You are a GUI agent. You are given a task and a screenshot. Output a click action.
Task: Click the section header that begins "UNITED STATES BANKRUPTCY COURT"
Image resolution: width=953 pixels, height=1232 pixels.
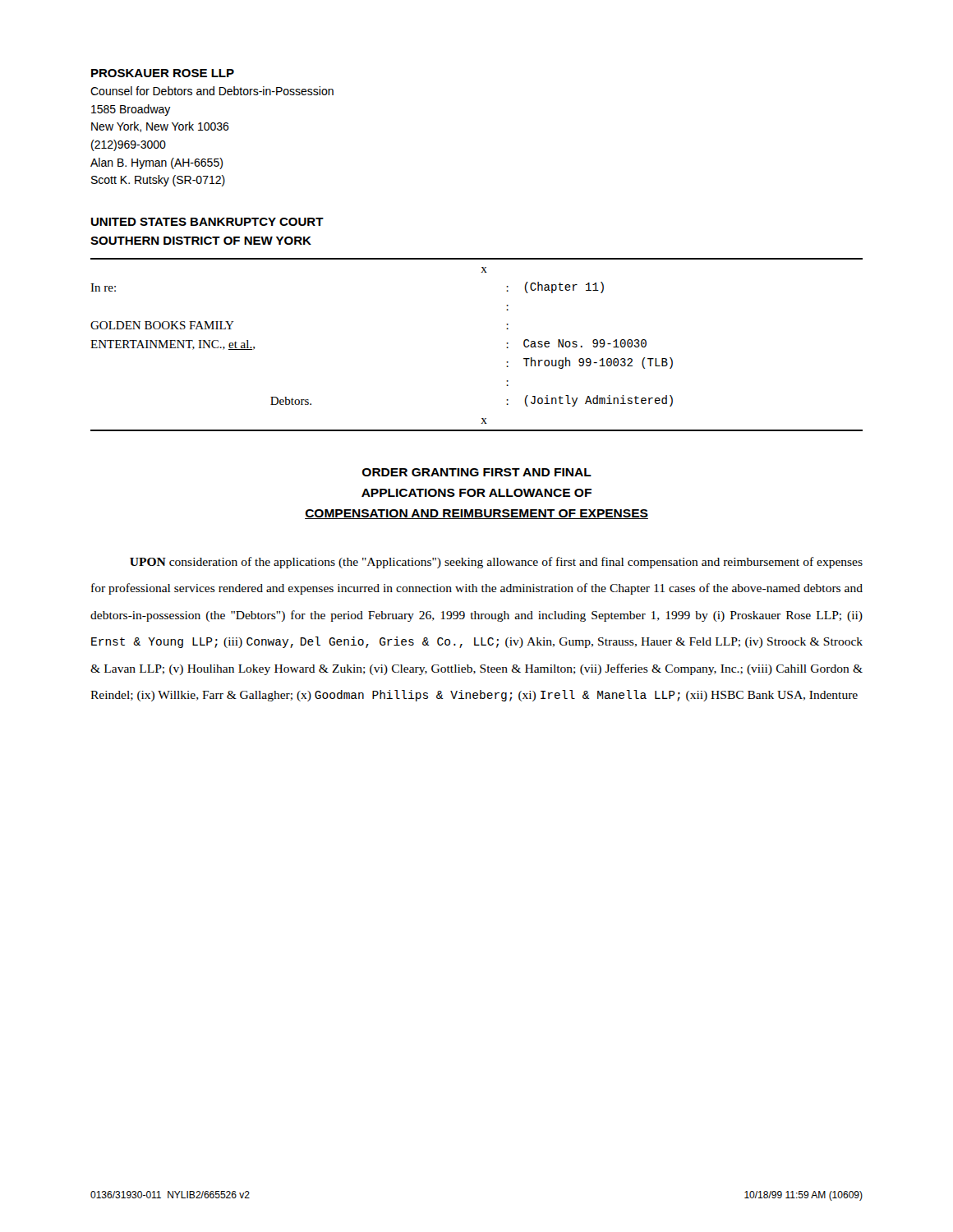click(207, 231)
